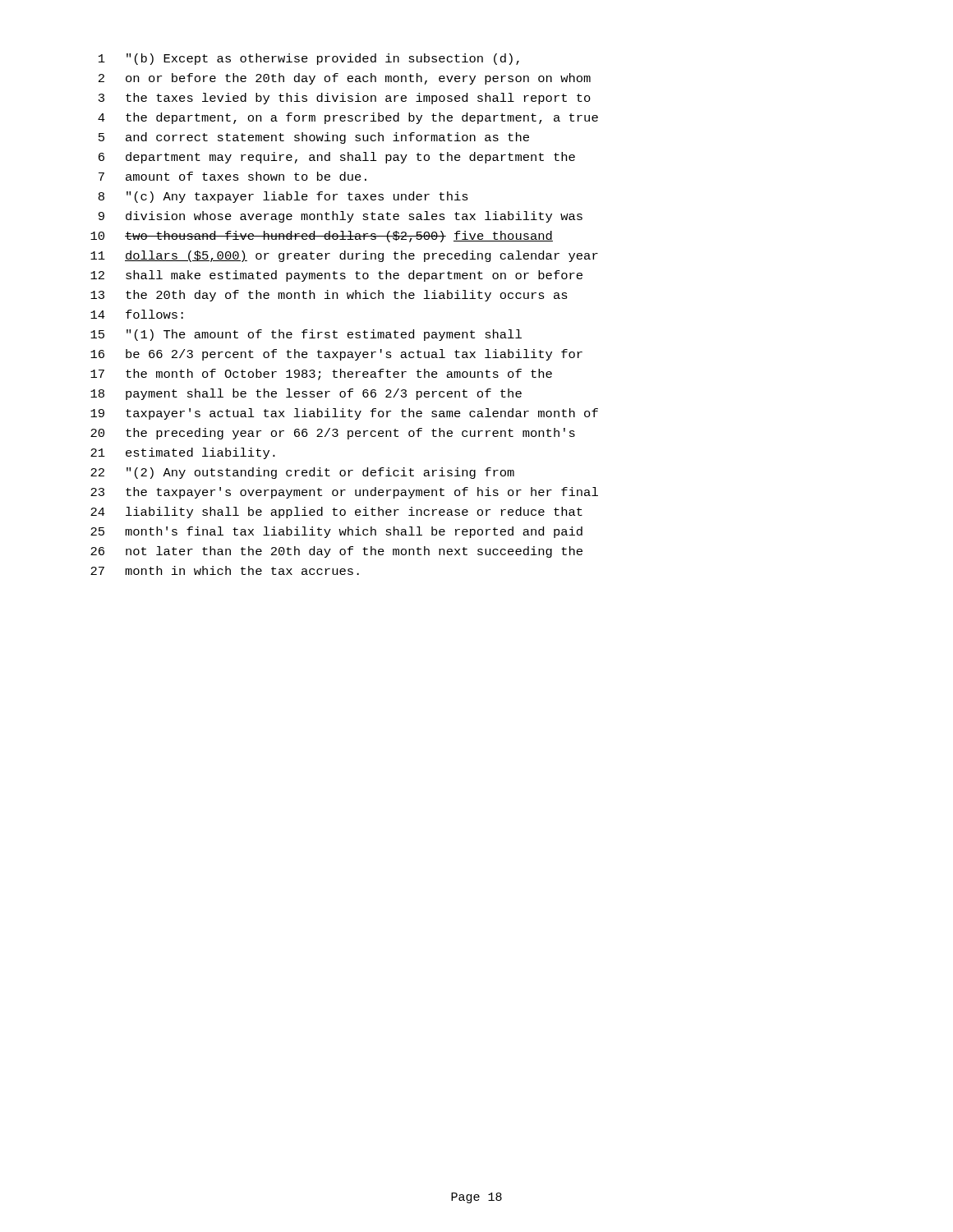Click the passage that begins "15 "(1) The amount of the first estimated"
Screen dimensions: 1232x953
click(x=476, y=394)
